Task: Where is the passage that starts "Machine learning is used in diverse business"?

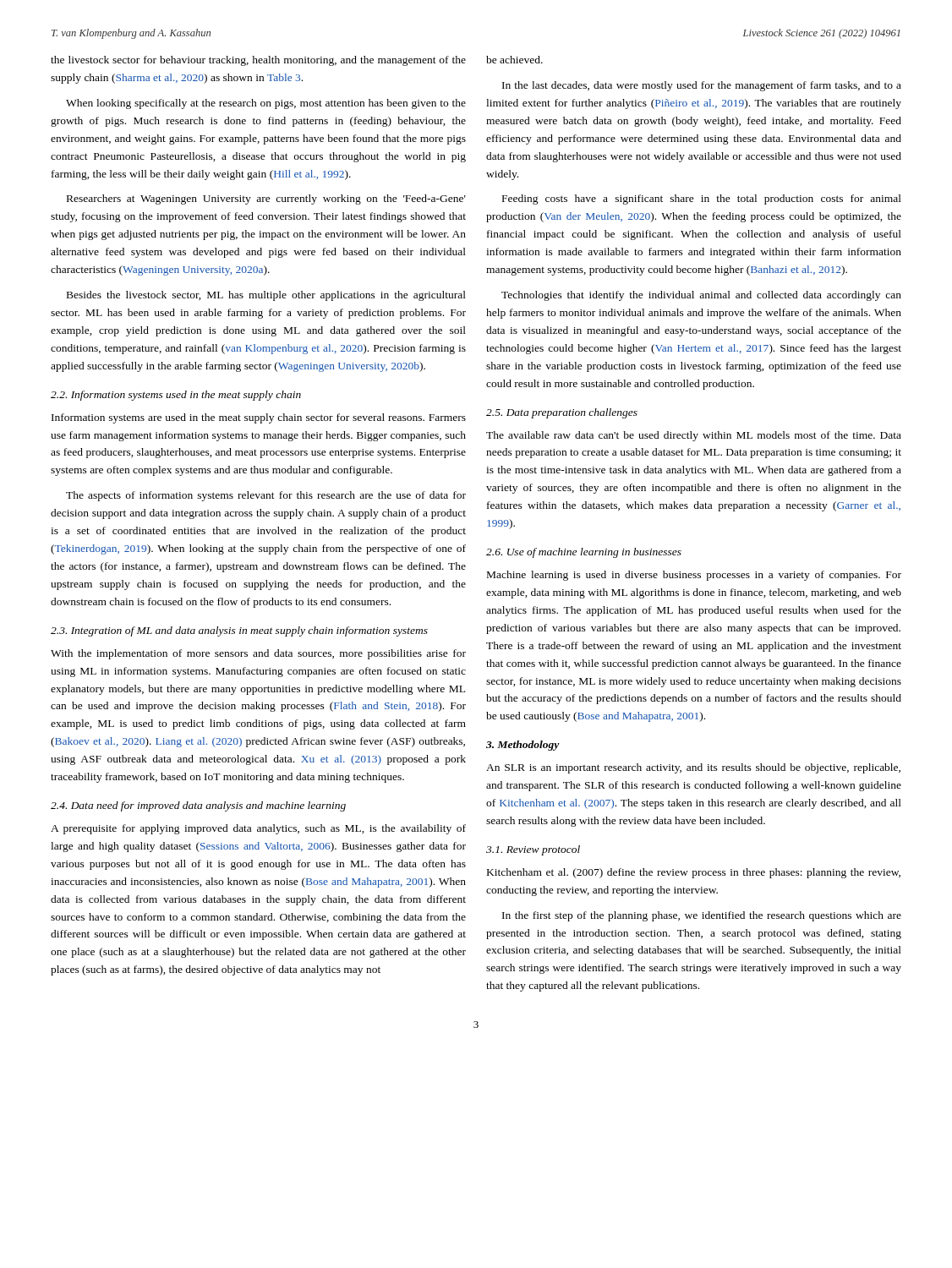Action: click(x=694, y=646)
